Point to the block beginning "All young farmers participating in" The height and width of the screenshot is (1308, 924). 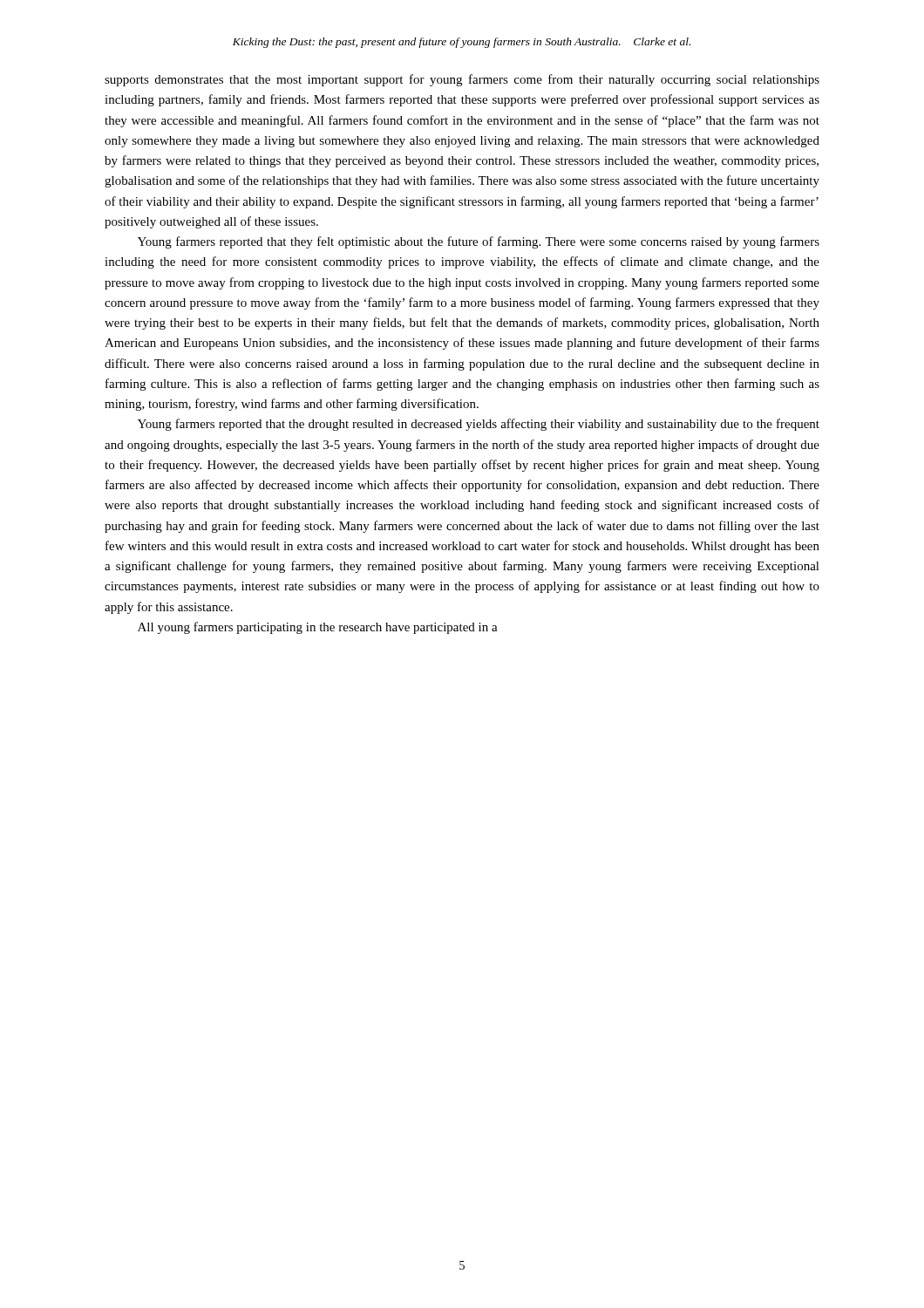coord(462,627)
